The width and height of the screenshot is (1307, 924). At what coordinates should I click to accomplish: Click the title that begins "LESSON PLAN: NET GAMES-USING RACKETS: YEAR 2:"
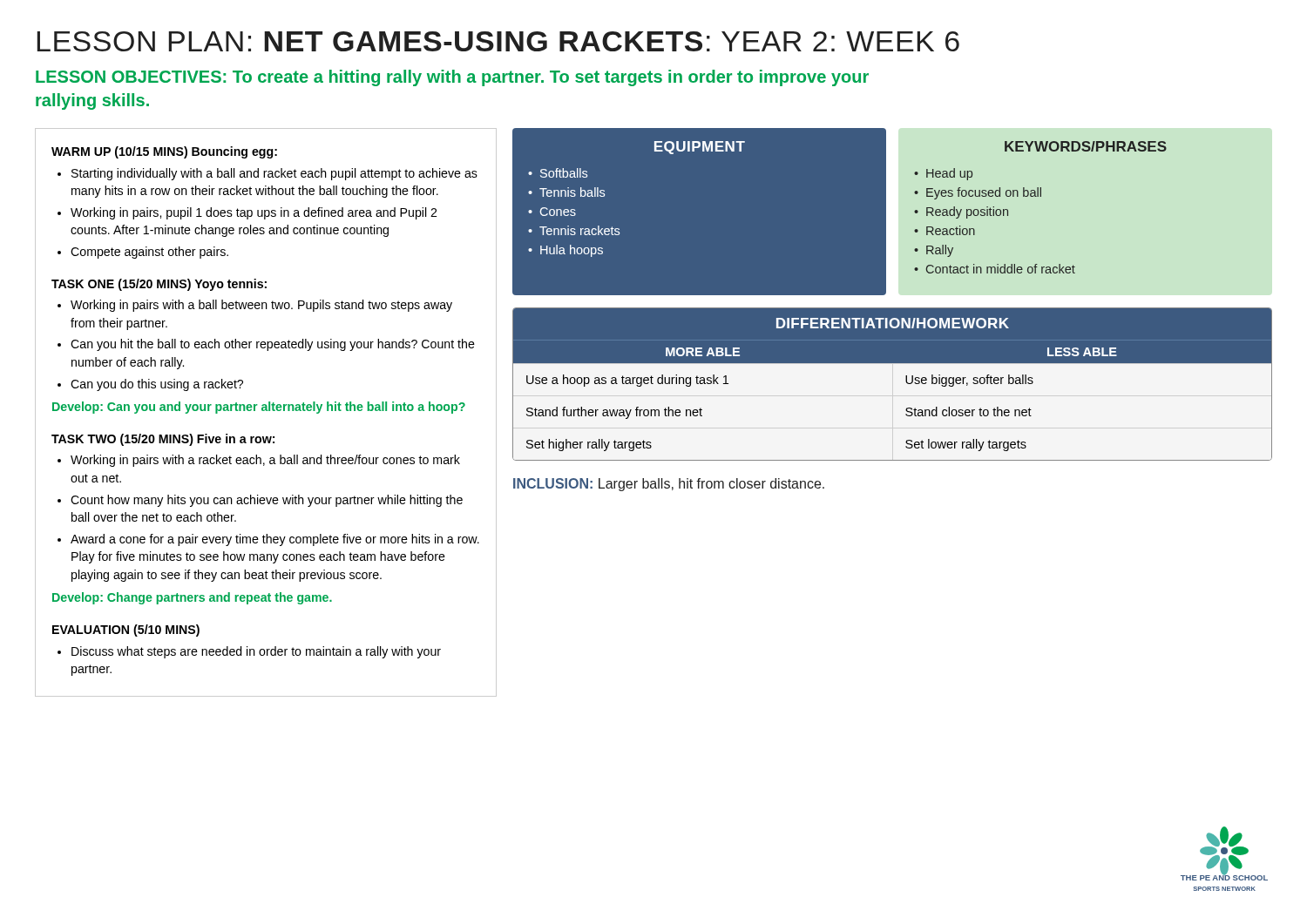pos(498,41)
